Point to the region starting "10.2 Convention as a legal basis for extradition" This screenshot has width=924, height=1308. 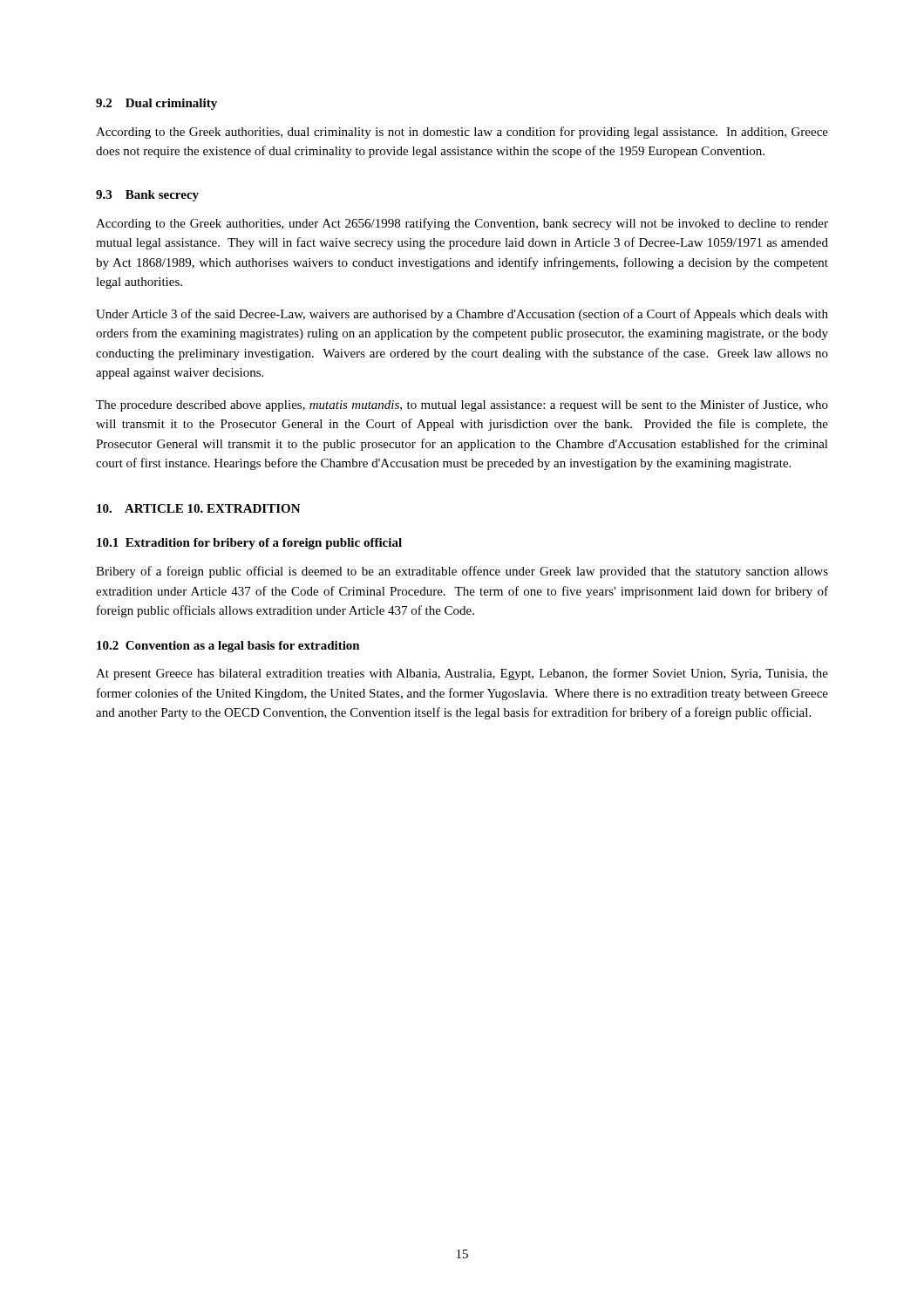[228, 645]
